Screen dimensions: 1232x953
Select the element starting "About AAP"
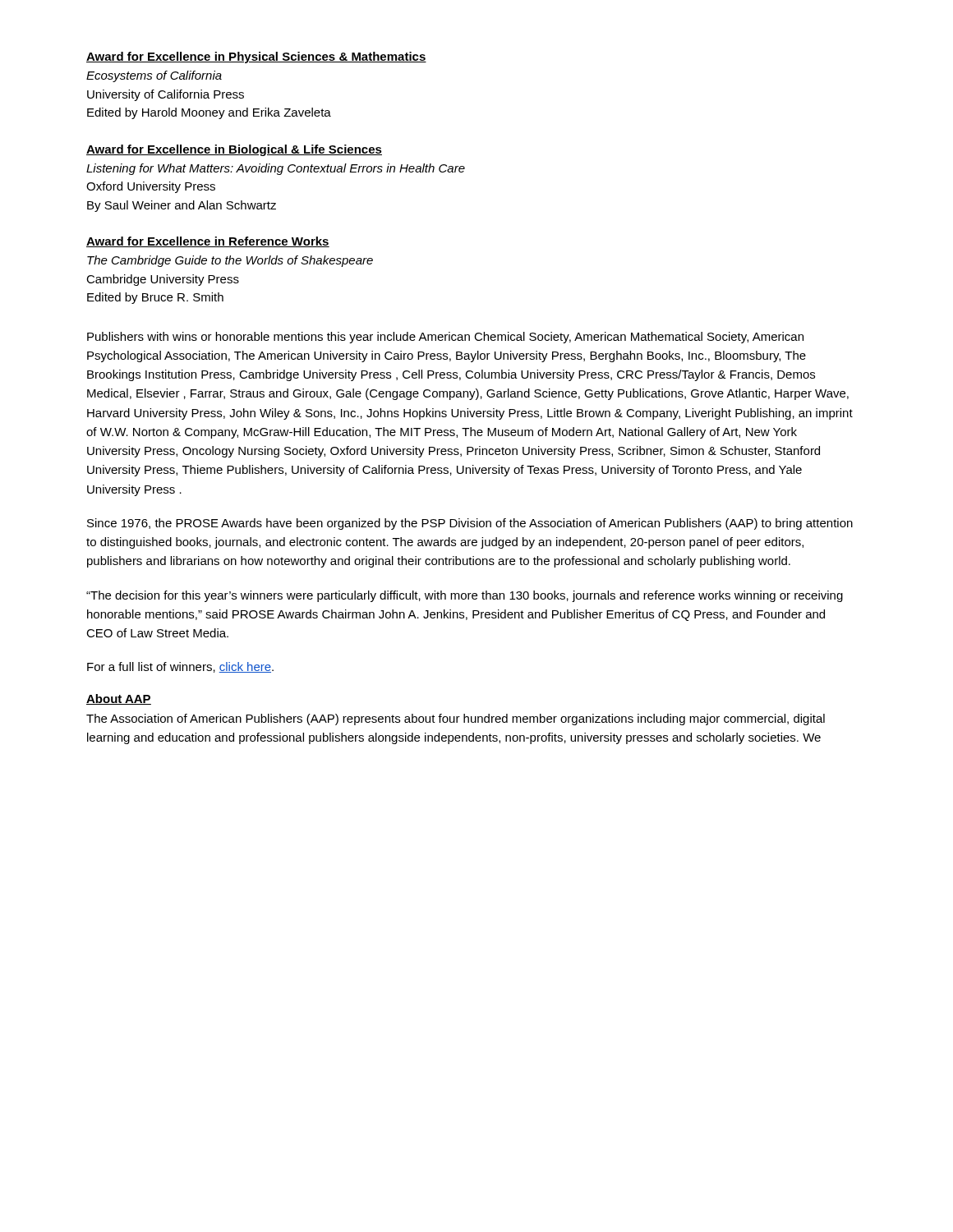coord(119,698)
